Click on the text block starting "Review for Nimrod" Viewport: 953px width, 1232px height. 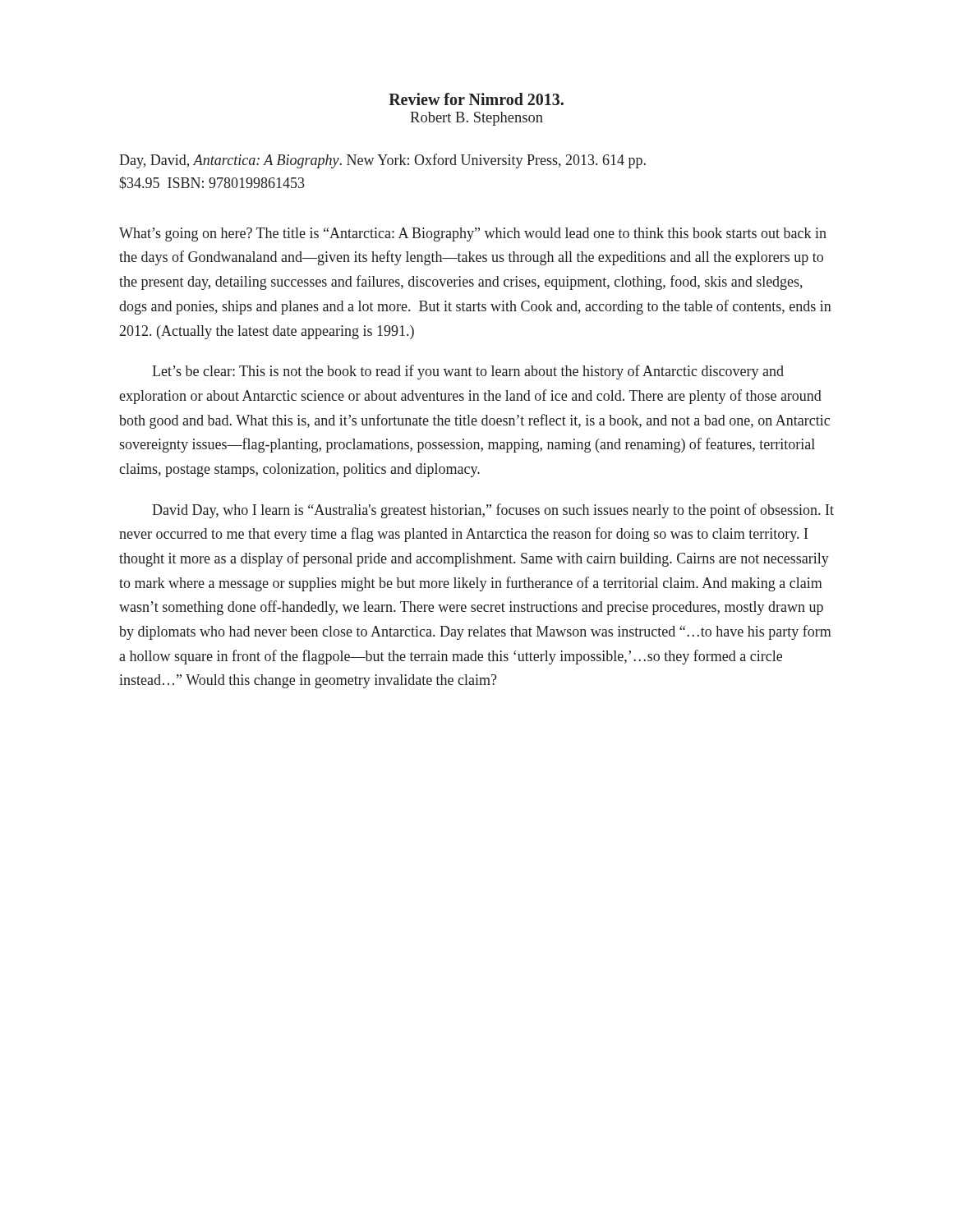[x=476, y=108]
